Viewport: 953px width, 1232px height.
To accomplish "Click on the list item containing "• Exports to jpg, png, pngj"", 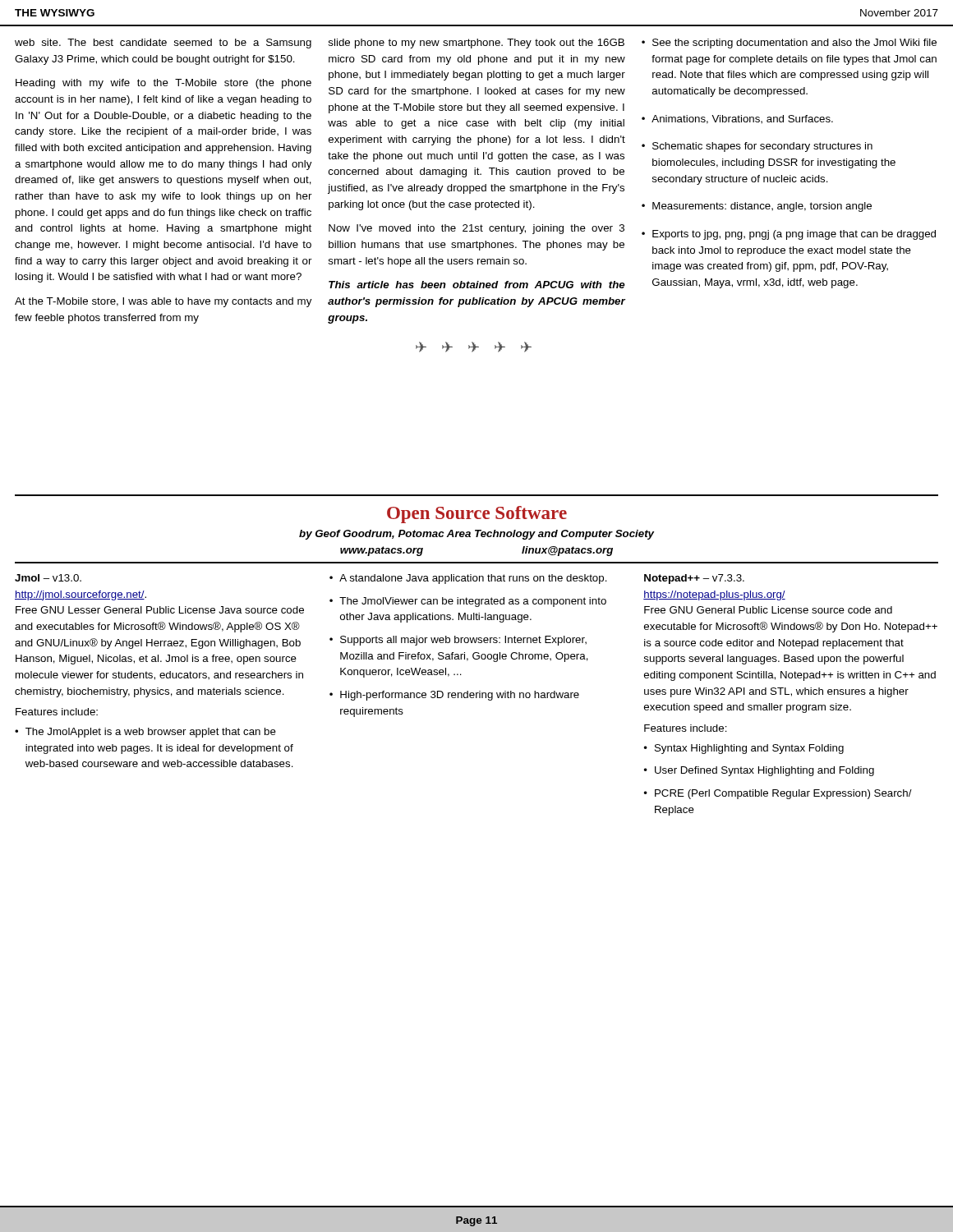I will point(790,258).
